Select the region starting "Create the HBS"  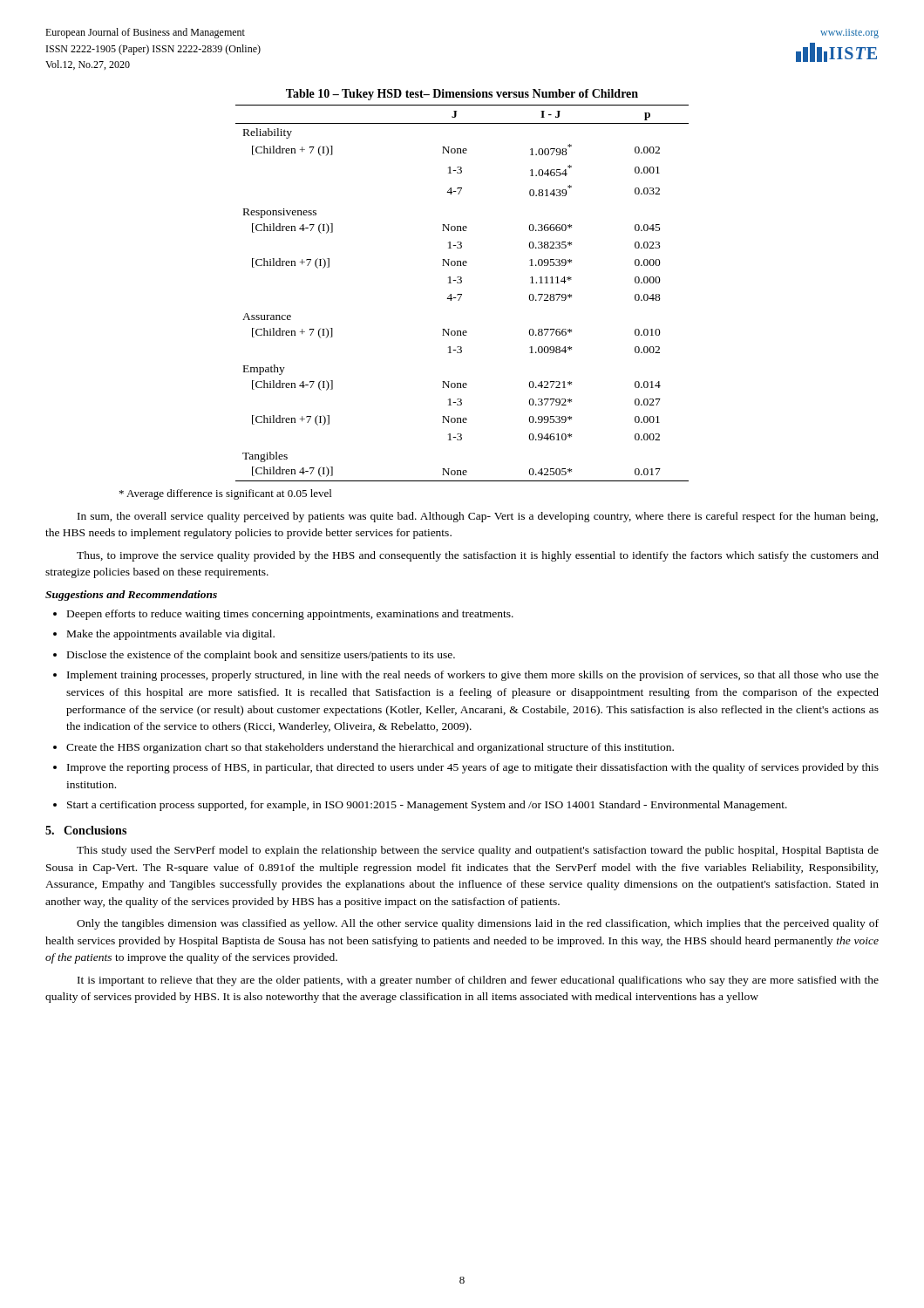[x=370, y=747]
